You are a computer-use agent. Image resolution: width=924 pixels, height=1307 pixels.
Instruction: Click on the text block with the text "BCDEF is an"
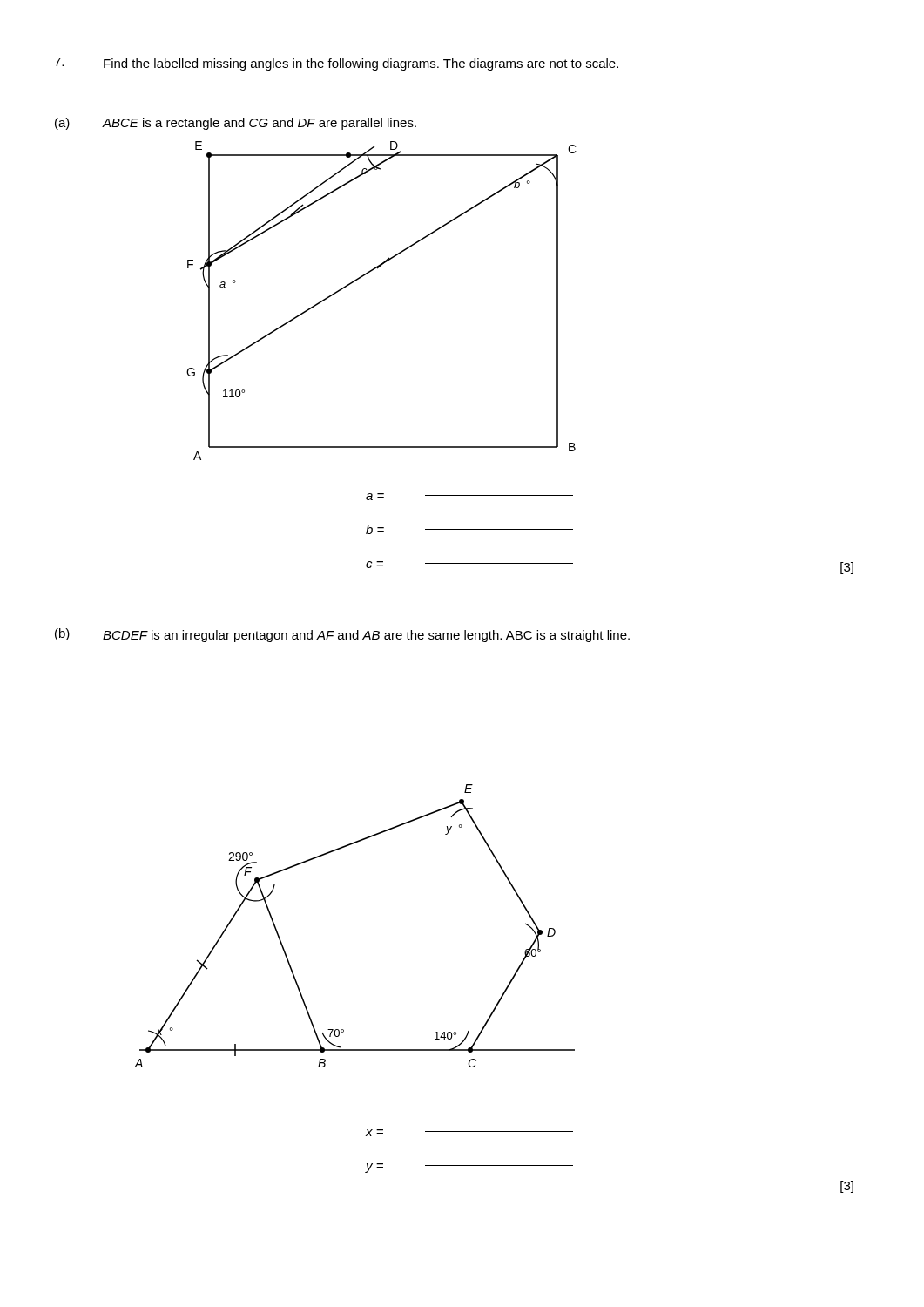coord(367,635)
